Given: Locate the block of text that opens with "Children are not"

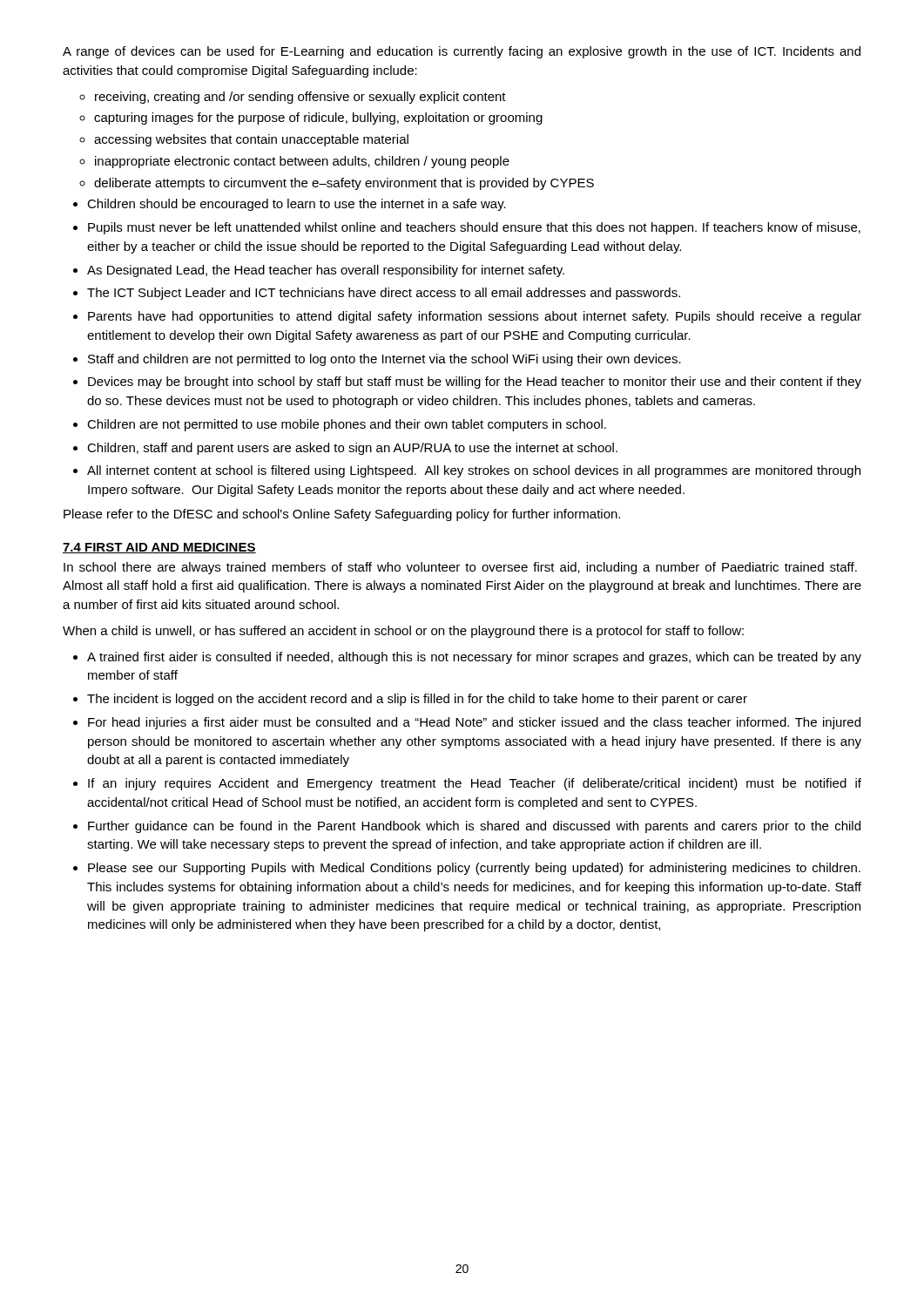Looking at the screenshot, I should click(347, 424).
